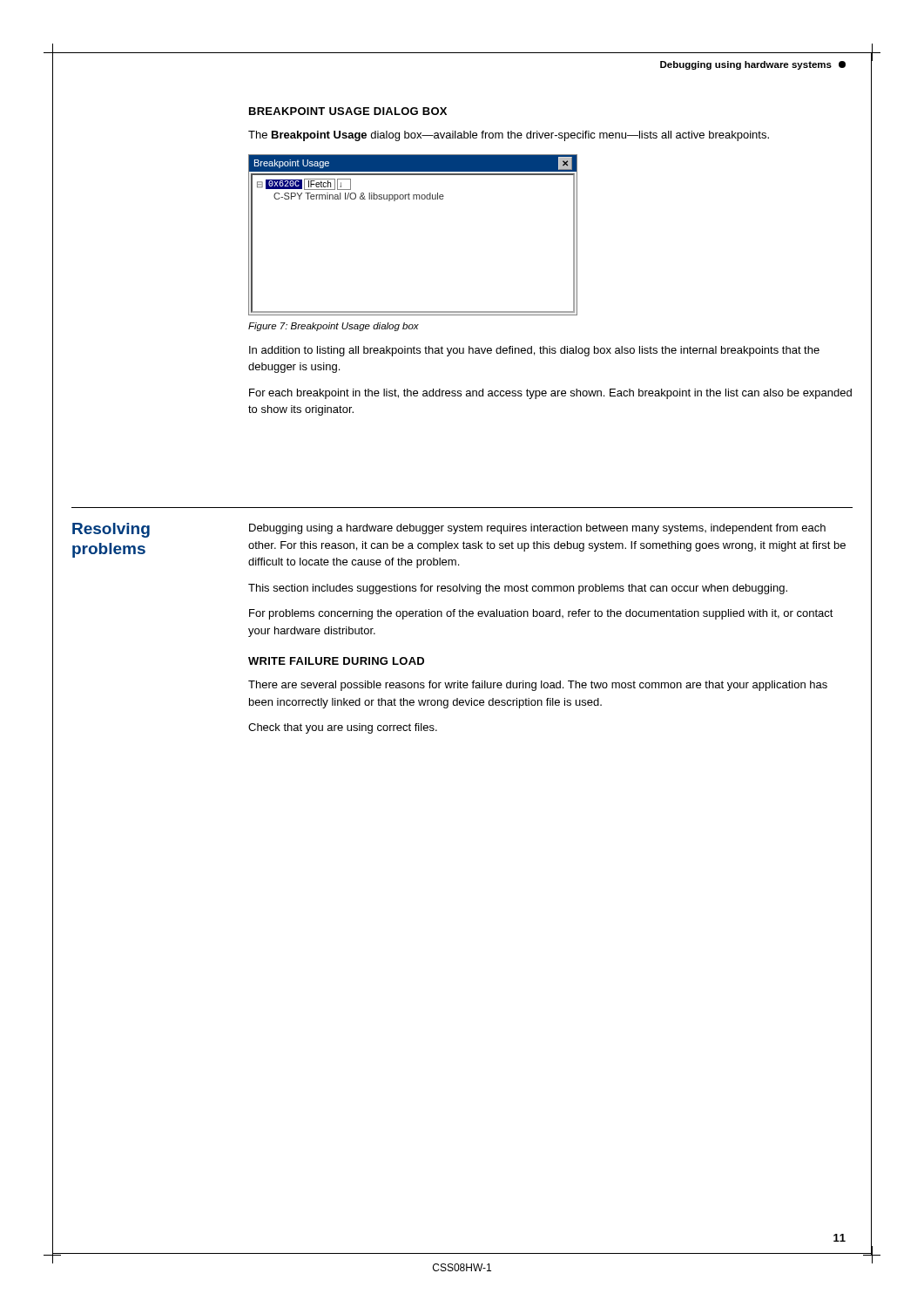Viewport: 924px width, 1307px height.
Task: Locate the element starting "Figure 7: Breakpoint Usage dialog box"
Action: [333, 325]
